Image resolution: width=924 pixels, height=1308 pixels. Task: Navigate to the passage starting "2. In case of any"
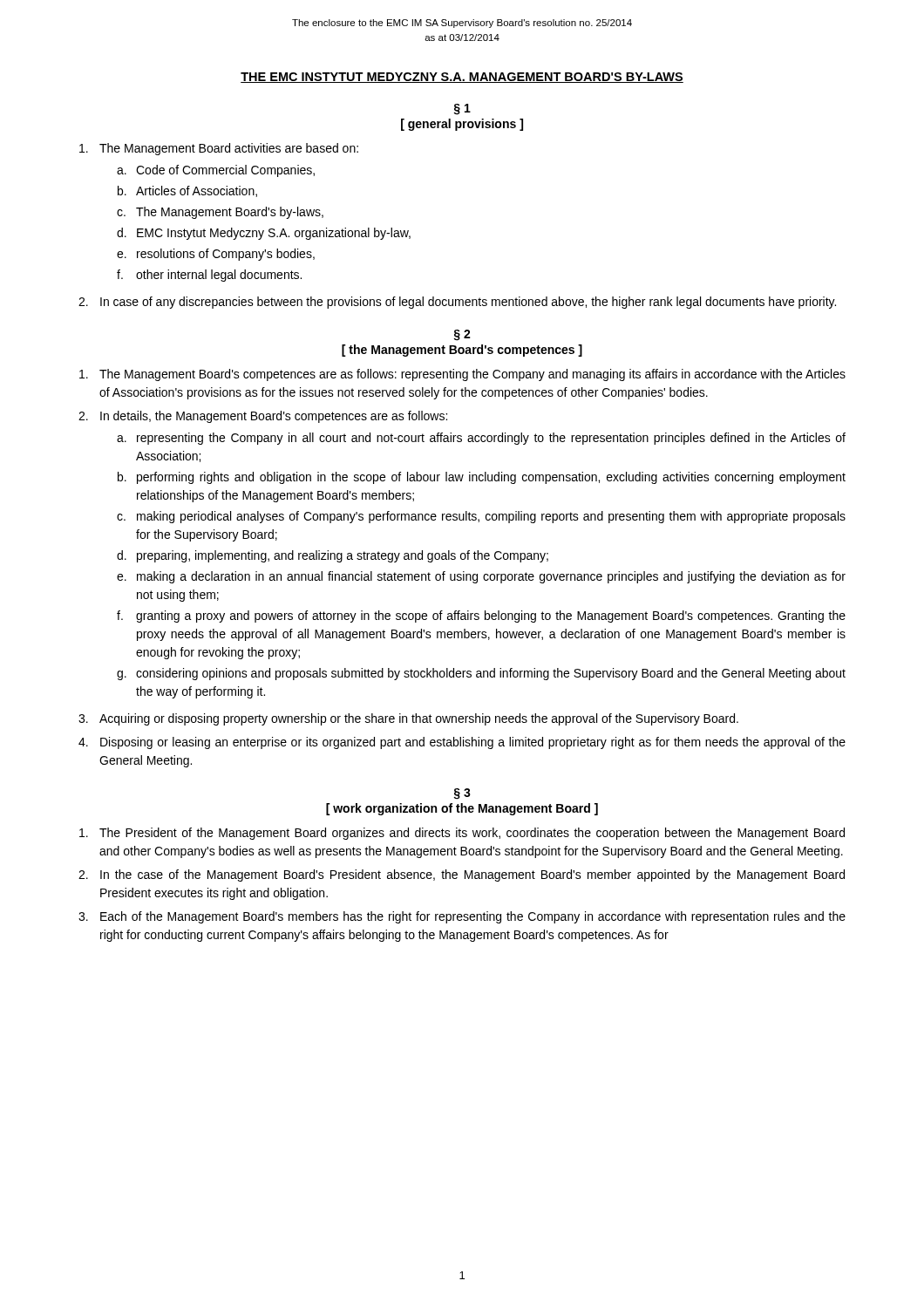(462, 302)
